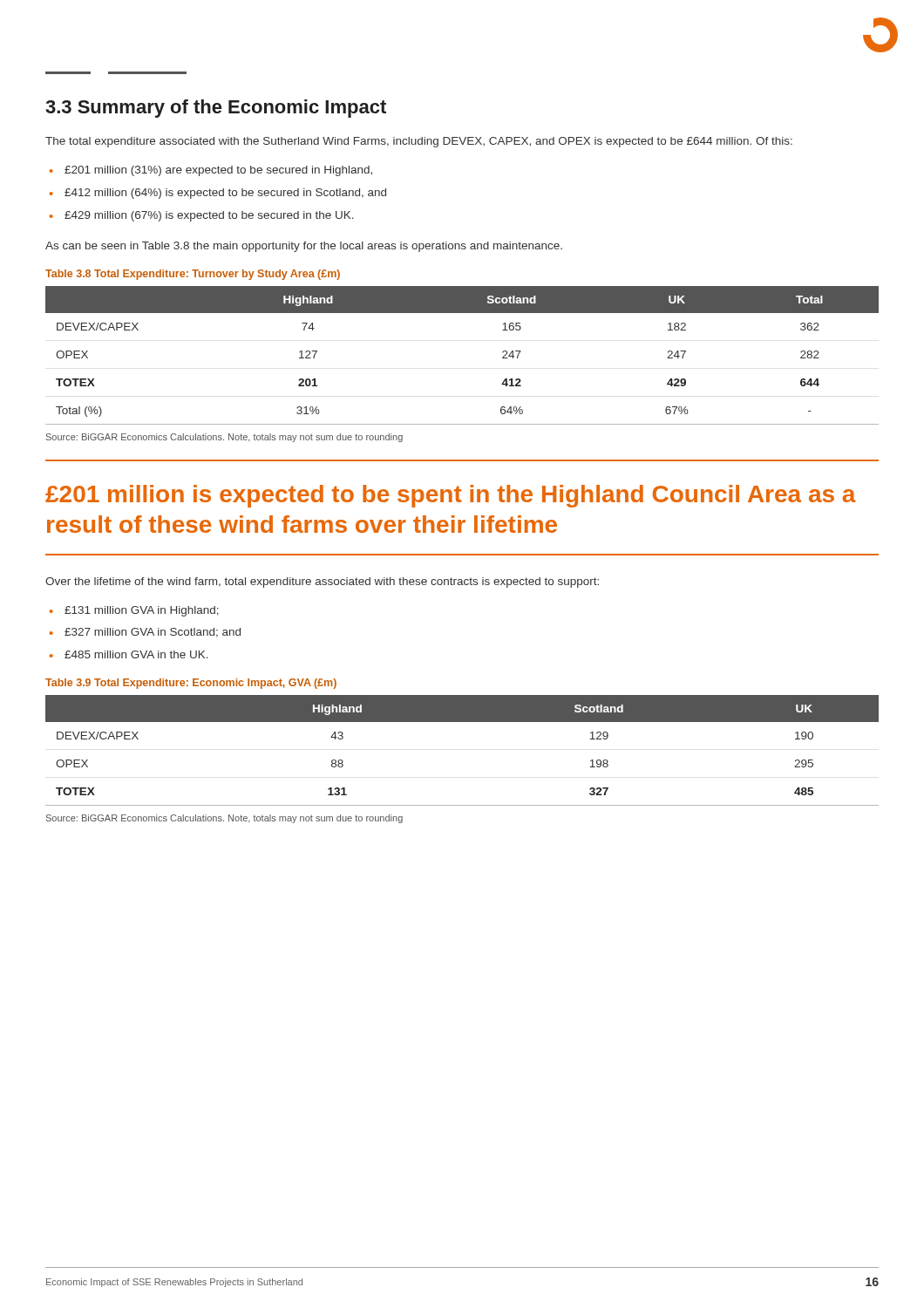The width and height of the screenshot is (924, 1308).
Task: Find "£327 million GVA in Scotland; and" on this page
Action: (153, 632)
